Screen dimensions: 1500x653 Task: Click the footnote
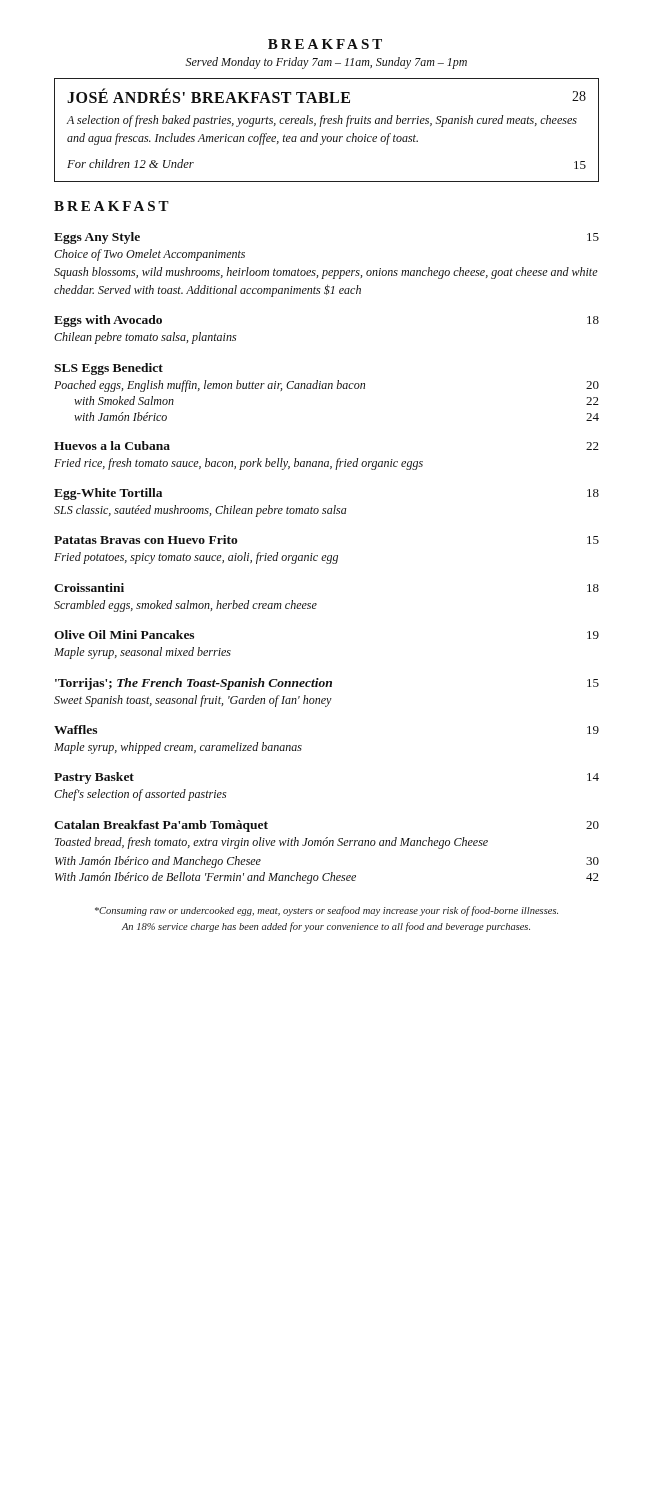[326, 918]
